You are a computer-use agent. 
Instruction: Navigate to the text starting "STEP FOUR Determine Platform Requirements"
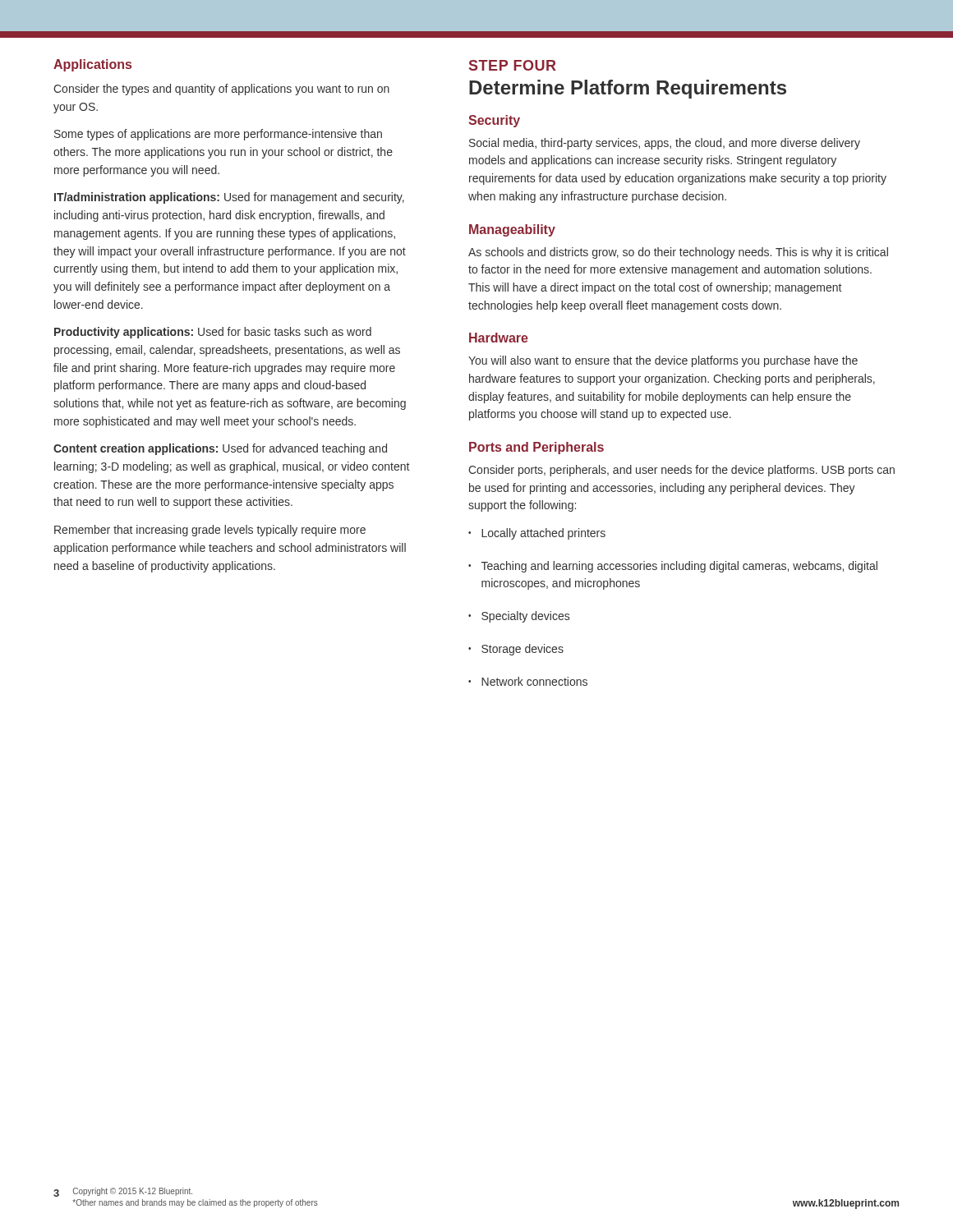click(682, 79)
